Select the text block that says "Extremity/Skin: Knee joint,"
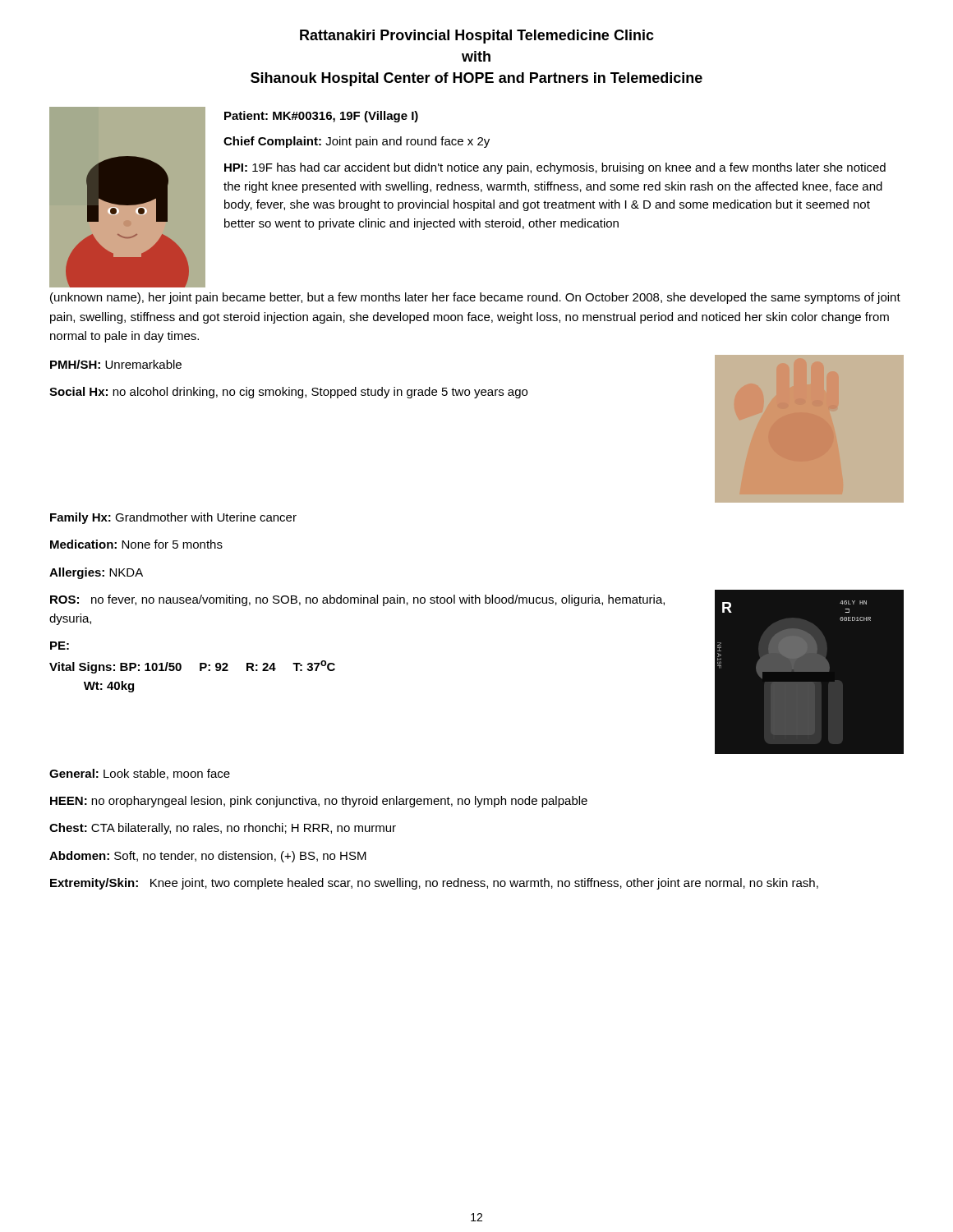 pyautogui.click(x=434, y=882)
